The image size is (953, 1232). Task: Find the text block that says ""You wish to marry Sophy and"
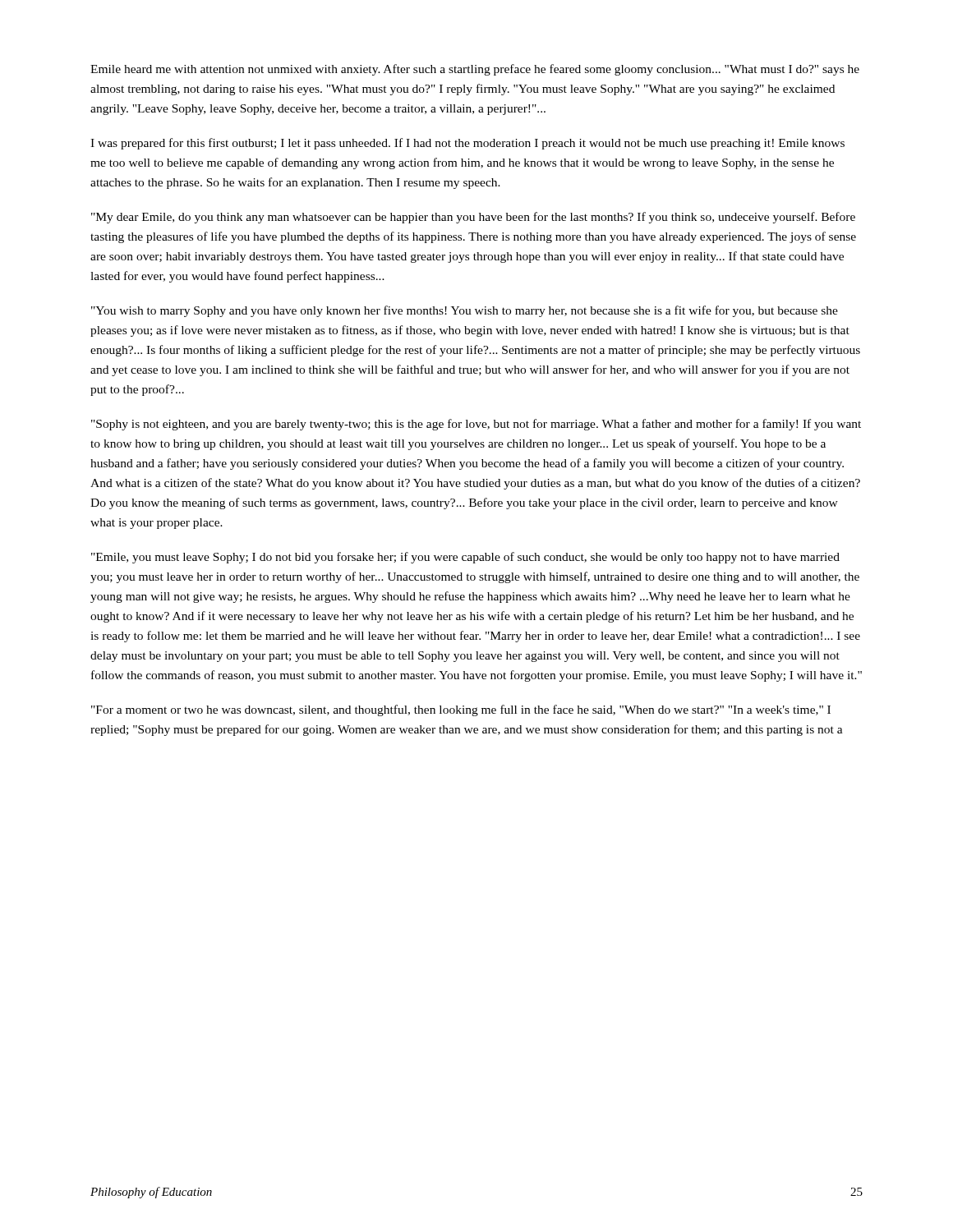475,350
